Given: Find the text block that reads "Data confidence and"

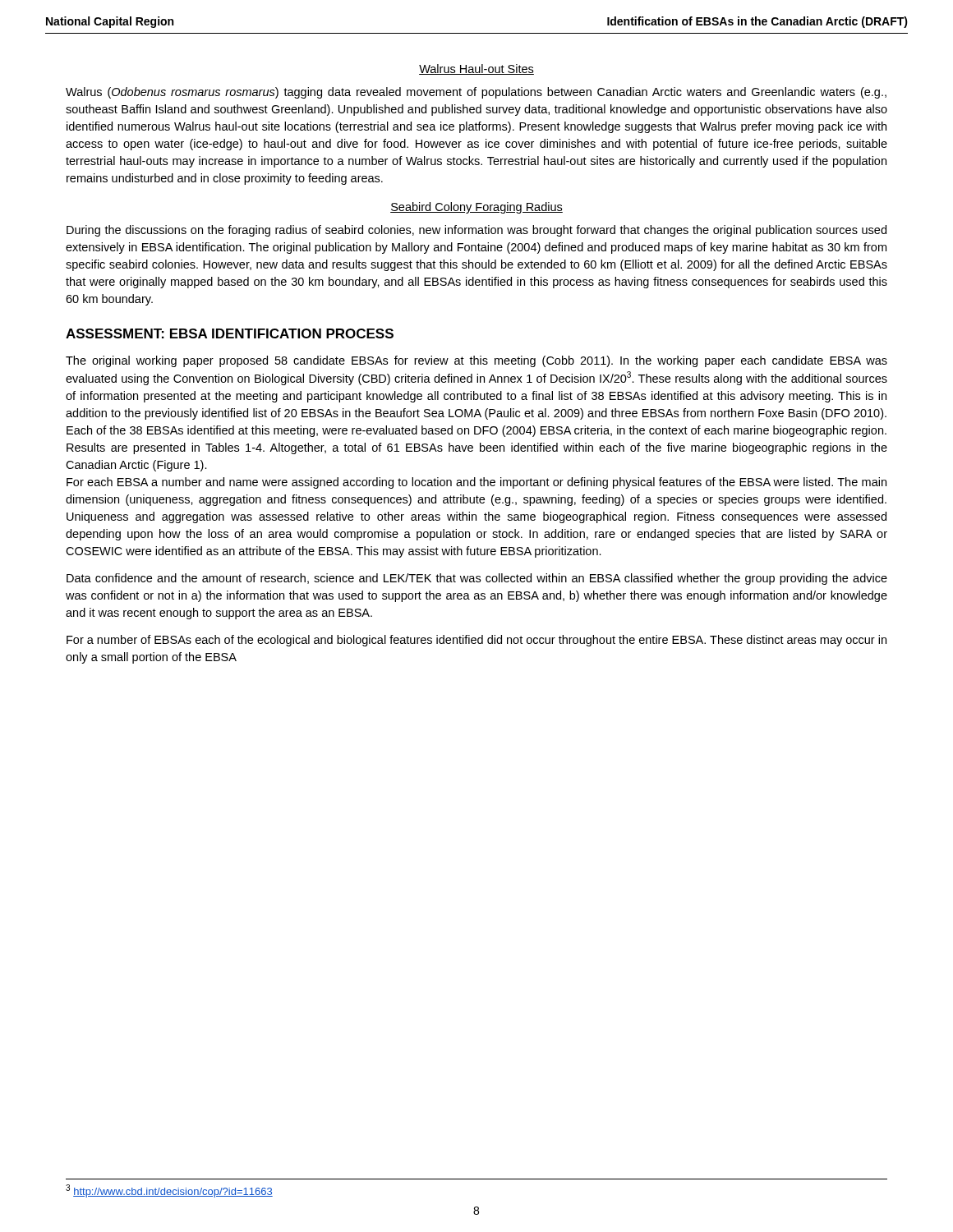Looking at the screenshot, I should (x=476, y=596).
